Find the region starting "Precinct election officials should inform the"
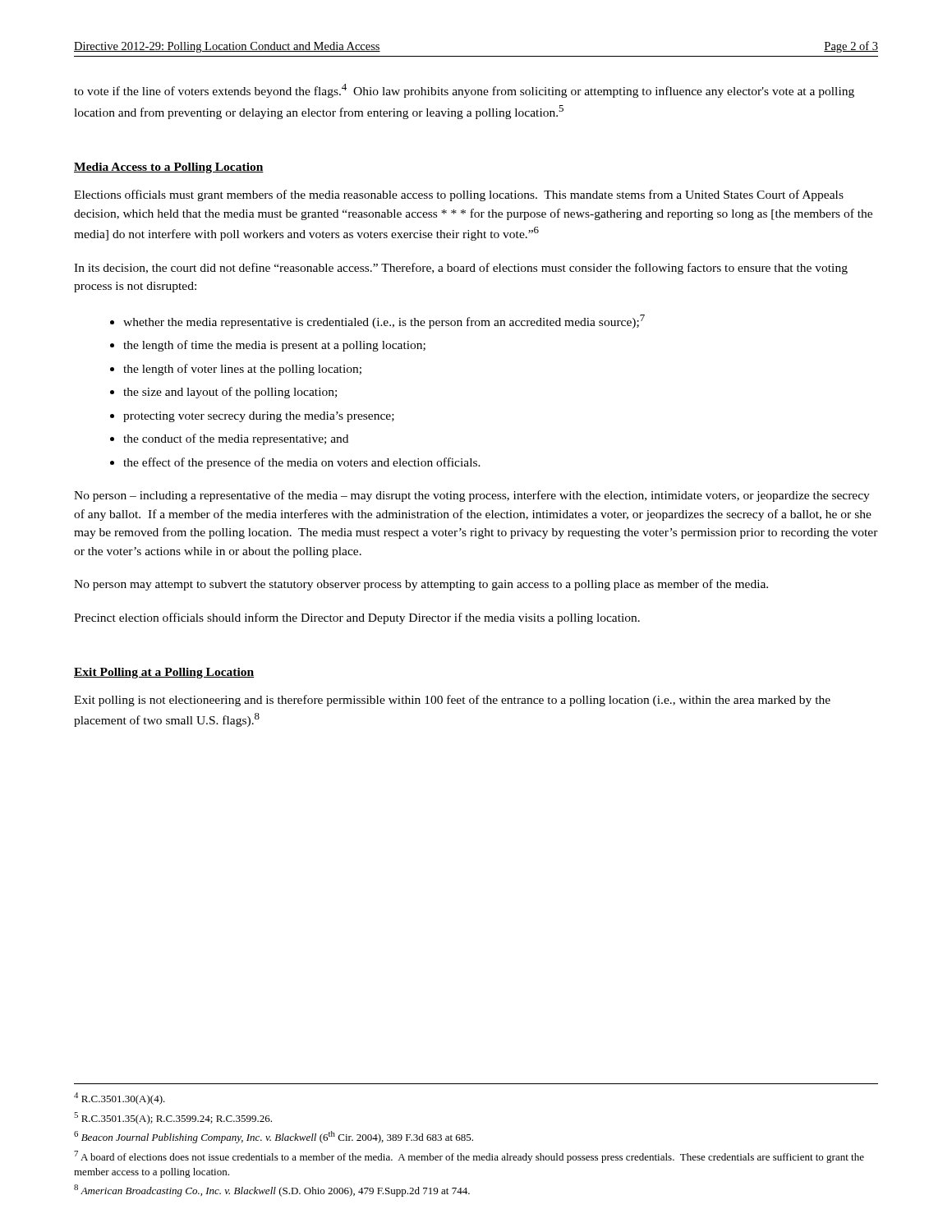Screen dimensions: 1232x952 click(x=357, y=617)
